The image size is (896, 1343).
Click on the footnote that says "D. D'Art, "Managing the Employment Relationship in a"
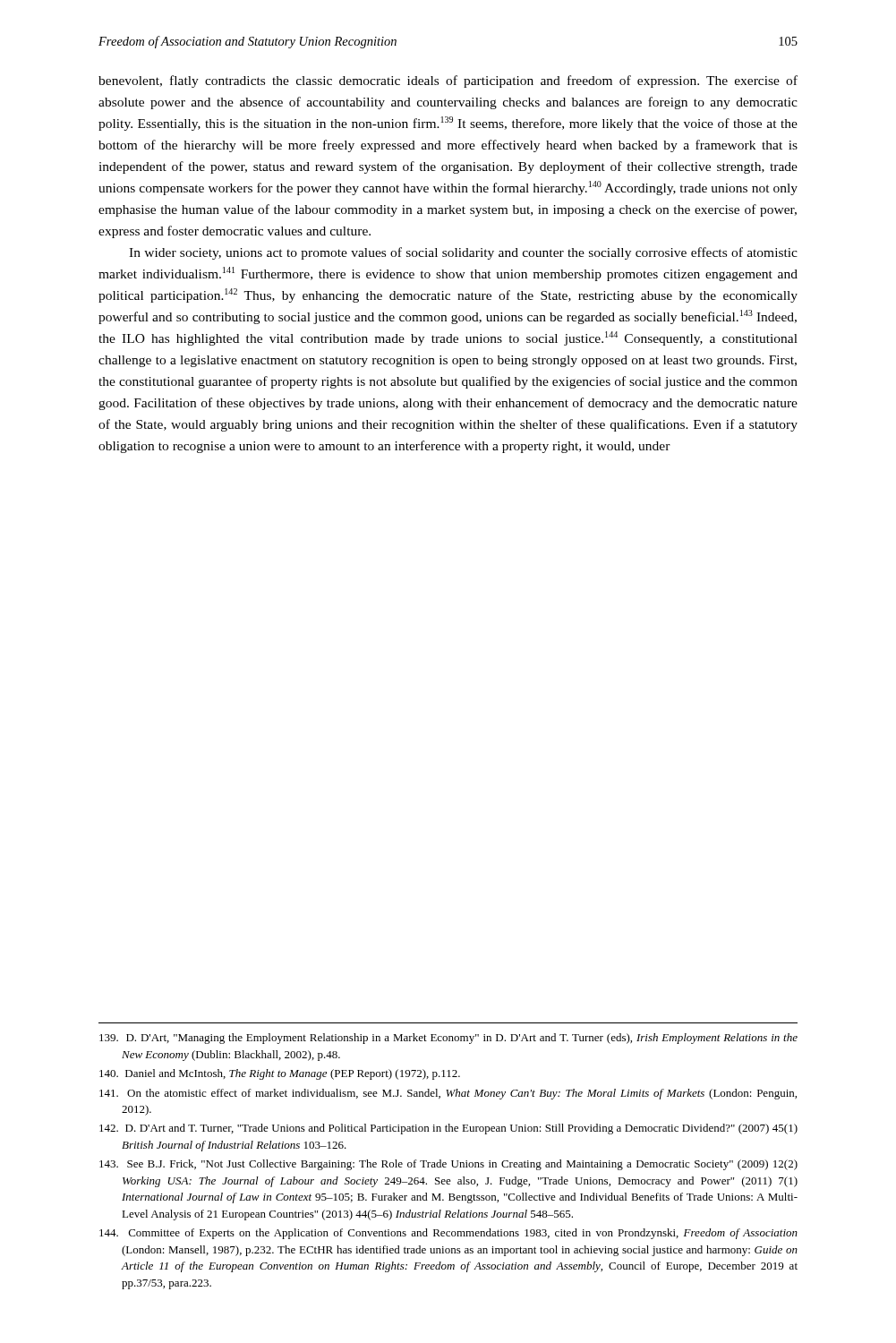point(448,1046)
